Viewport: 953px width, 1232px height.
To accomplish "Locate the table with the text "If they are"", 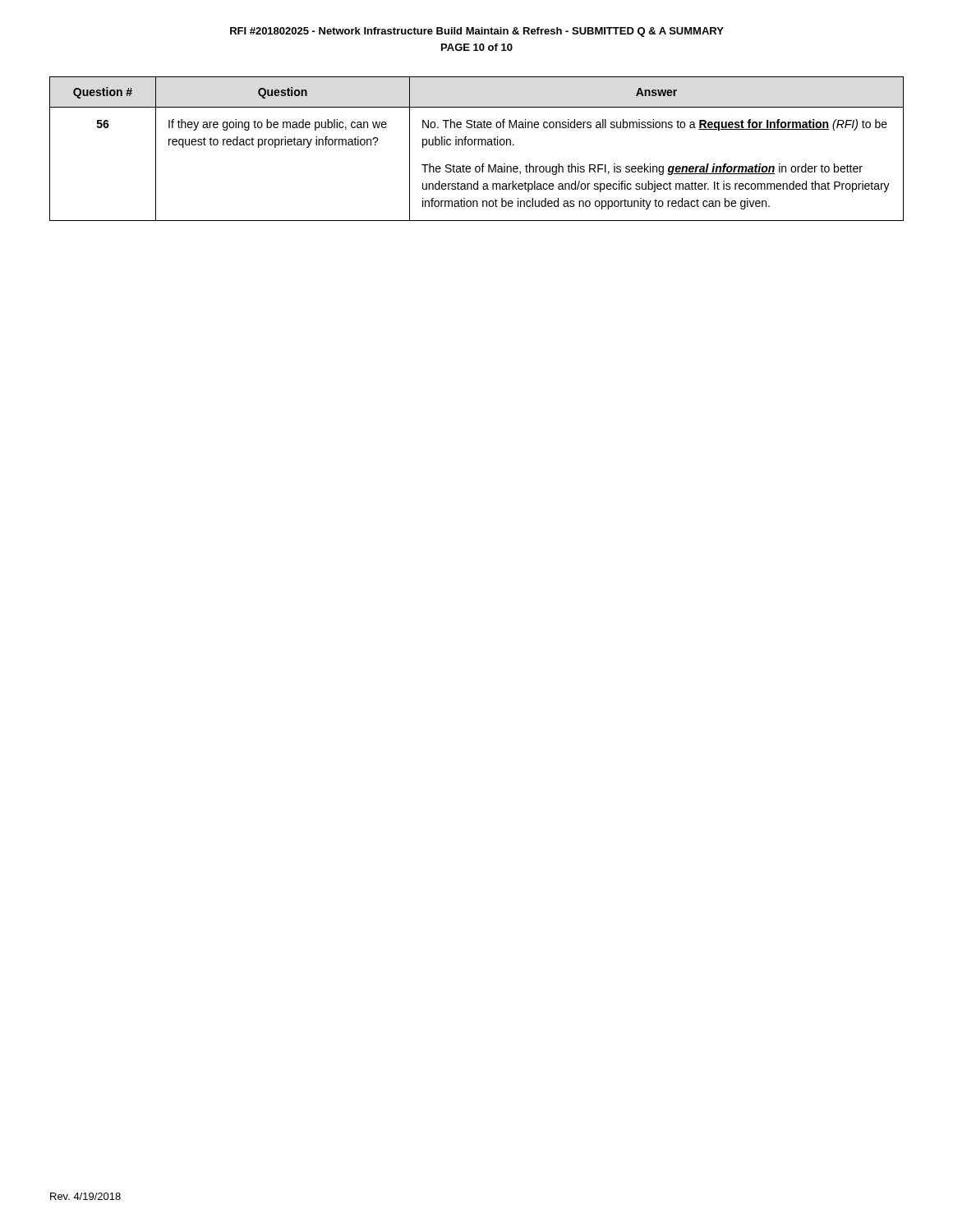I will pos(476,145).
